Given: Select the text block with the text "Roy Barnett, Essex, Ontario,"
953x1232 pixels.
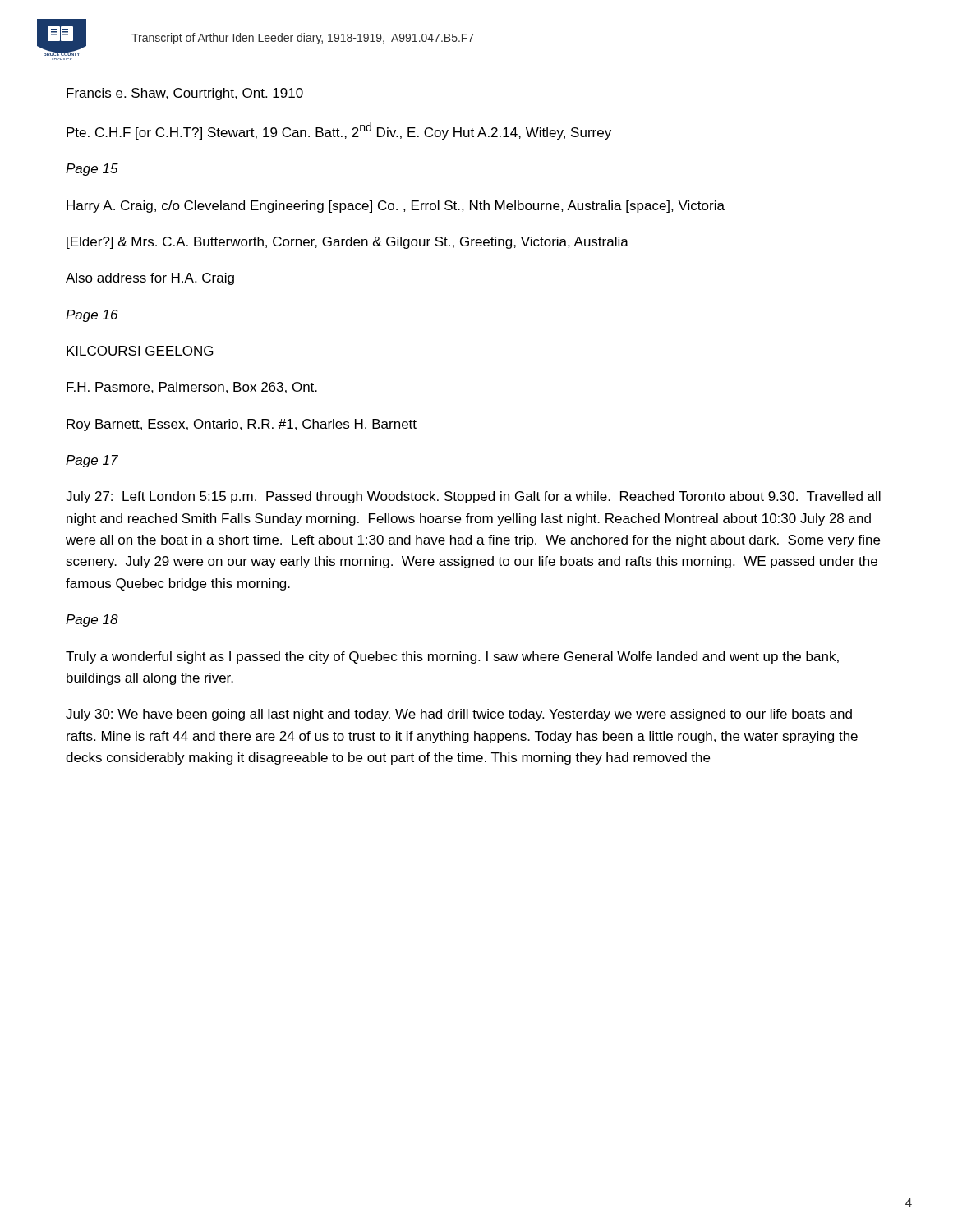Looking at the screenshot, I should [x=241, y=424].
